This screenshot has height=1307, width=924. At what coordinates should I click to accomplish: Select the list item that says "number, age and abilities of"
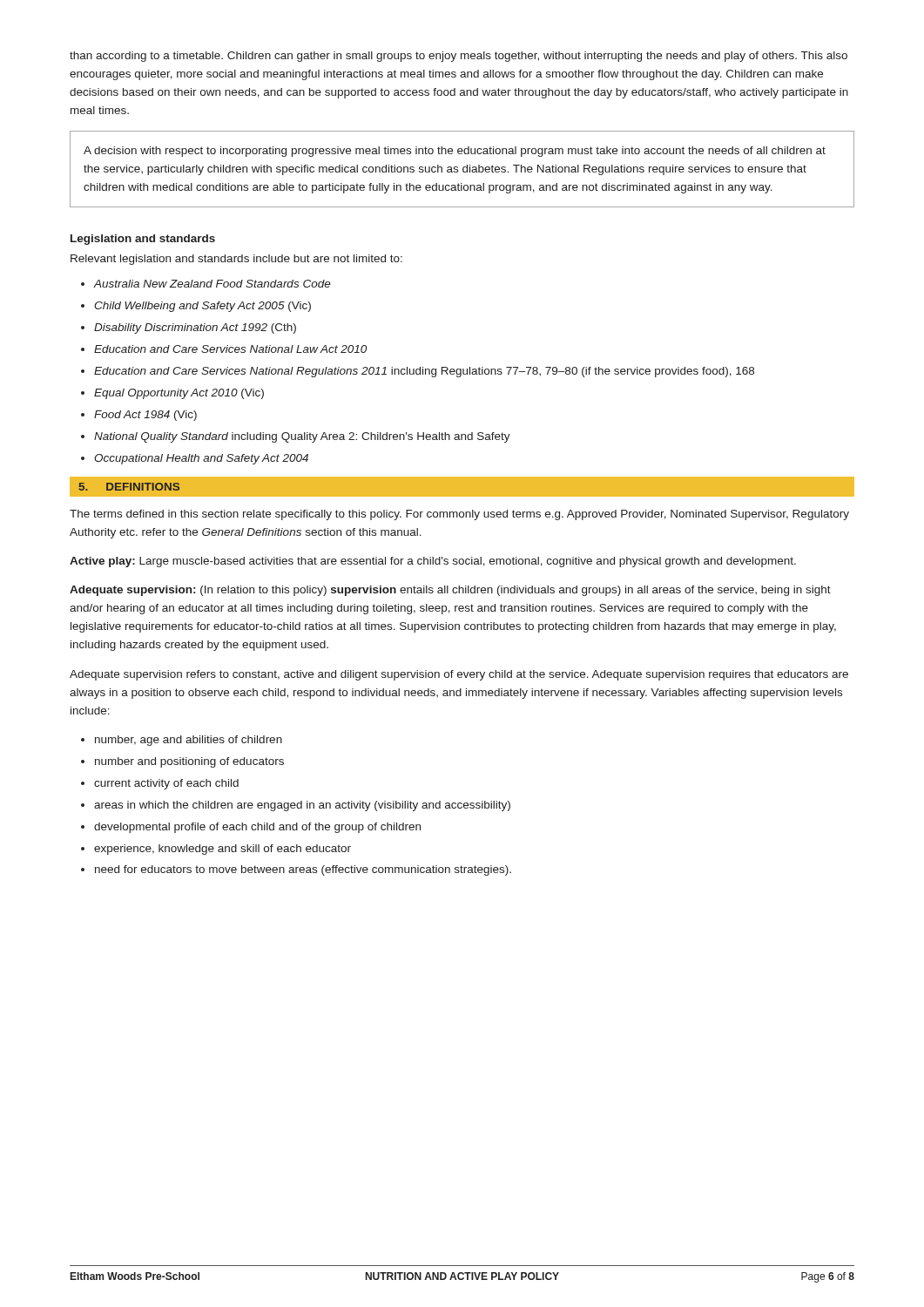(188, 739)
